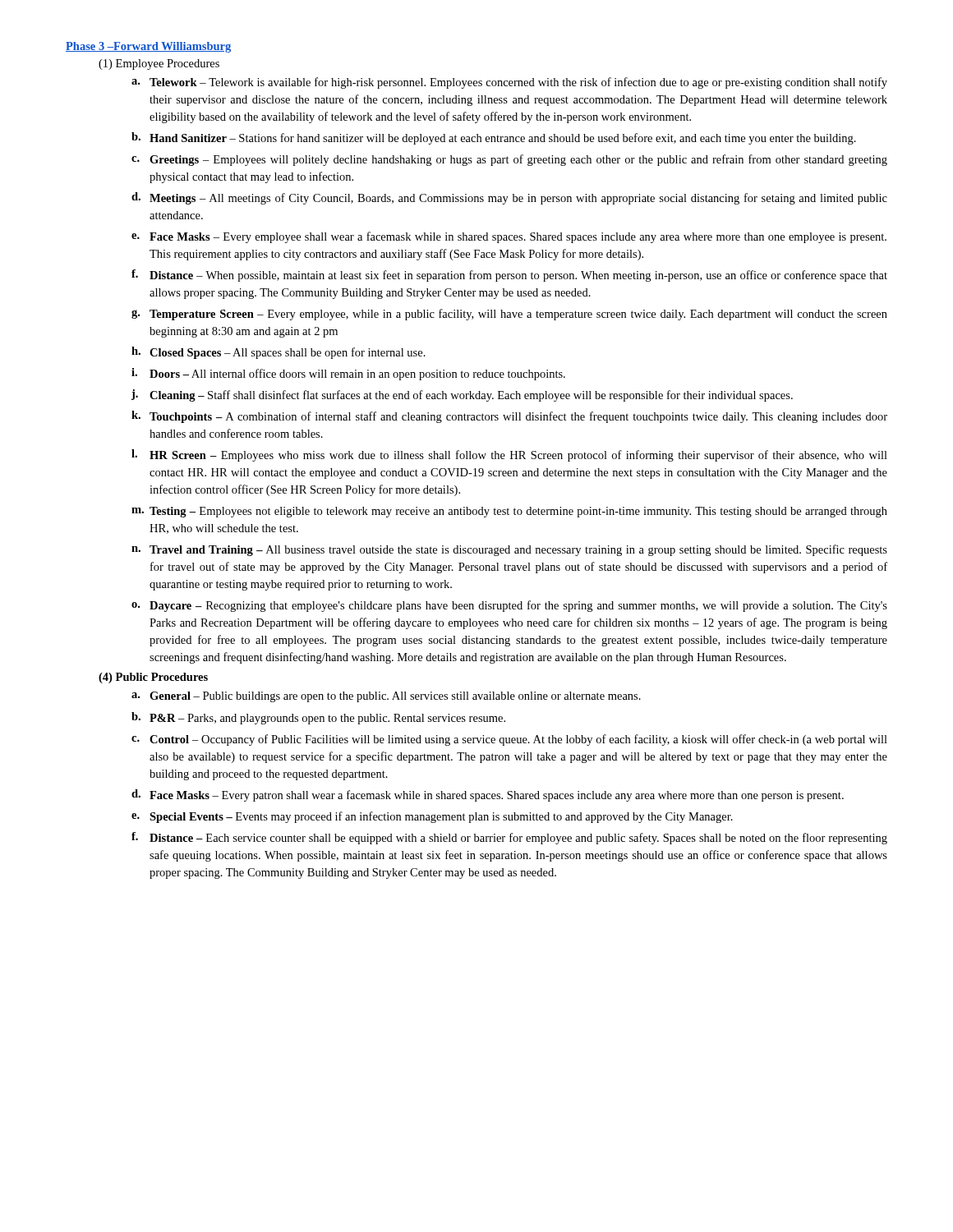Point to "(1) Employee Procedures"
Viewport: 953px width, 1232px height.
(159, 63)
